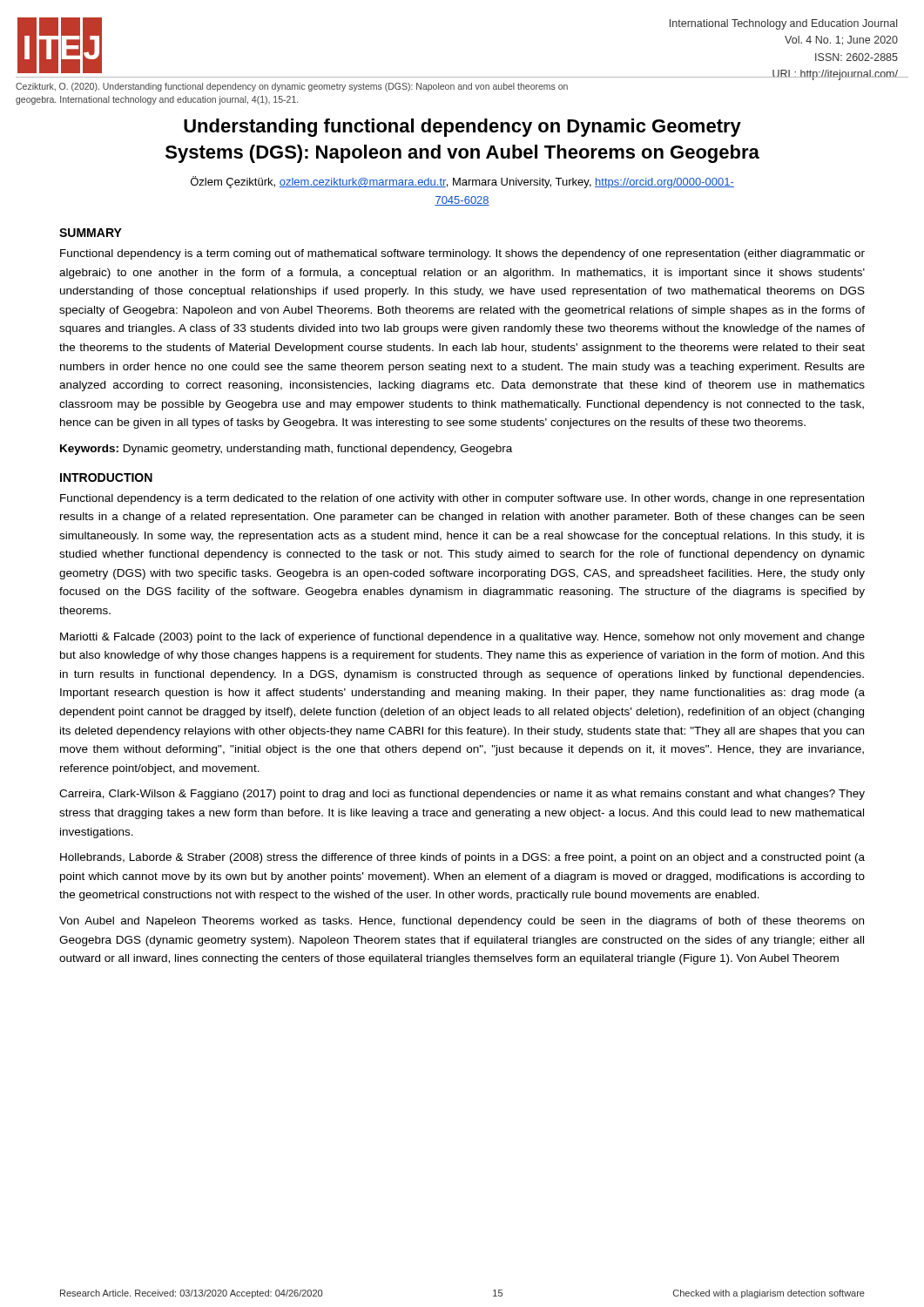Locate the text block with the text "Carreira, Clark-Wilson & Faggiano (2017) point to drag"
The width and height of the screenshot is (924, 1307).
click(462, 813)
